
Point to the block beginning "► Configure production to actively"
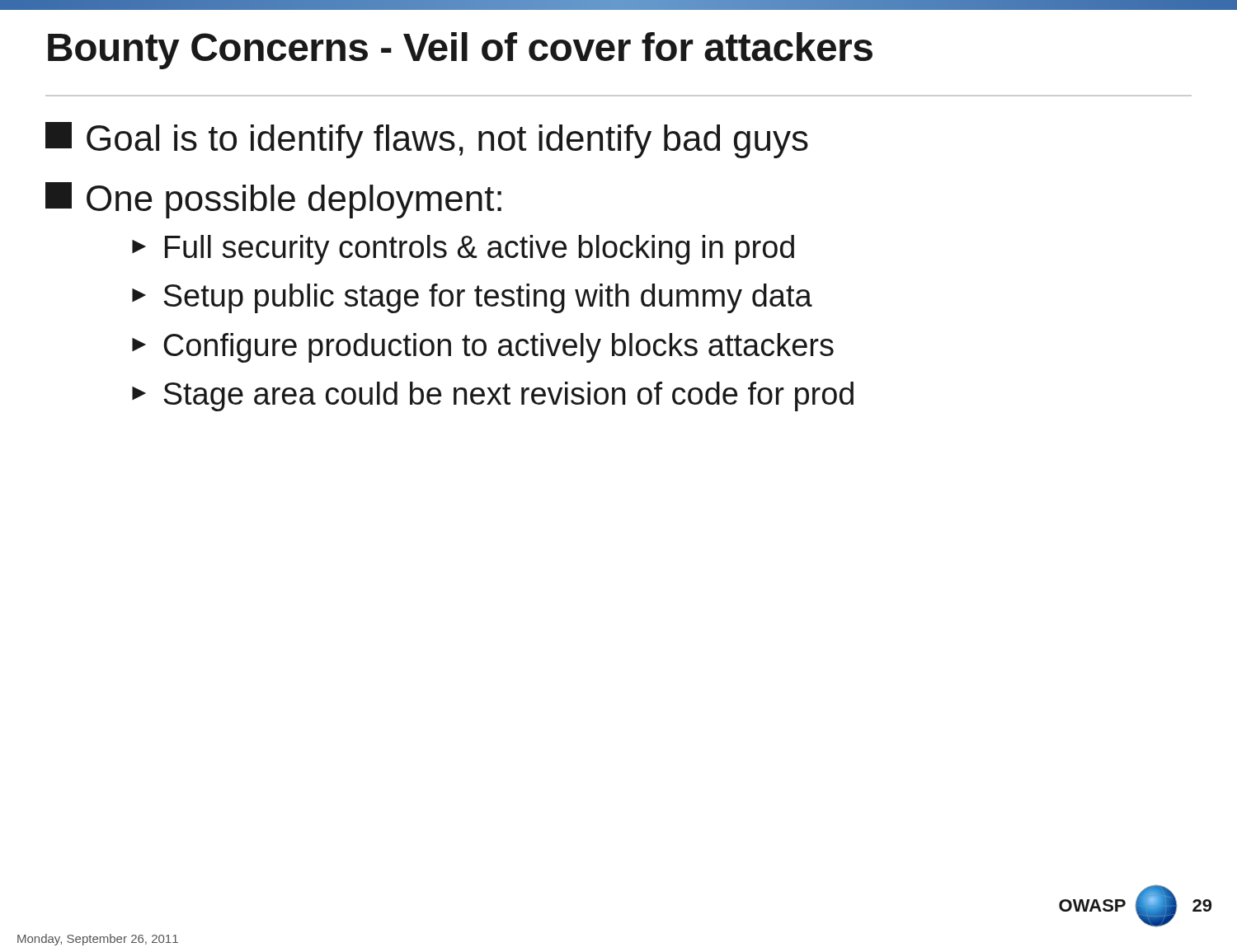[481, 346]
